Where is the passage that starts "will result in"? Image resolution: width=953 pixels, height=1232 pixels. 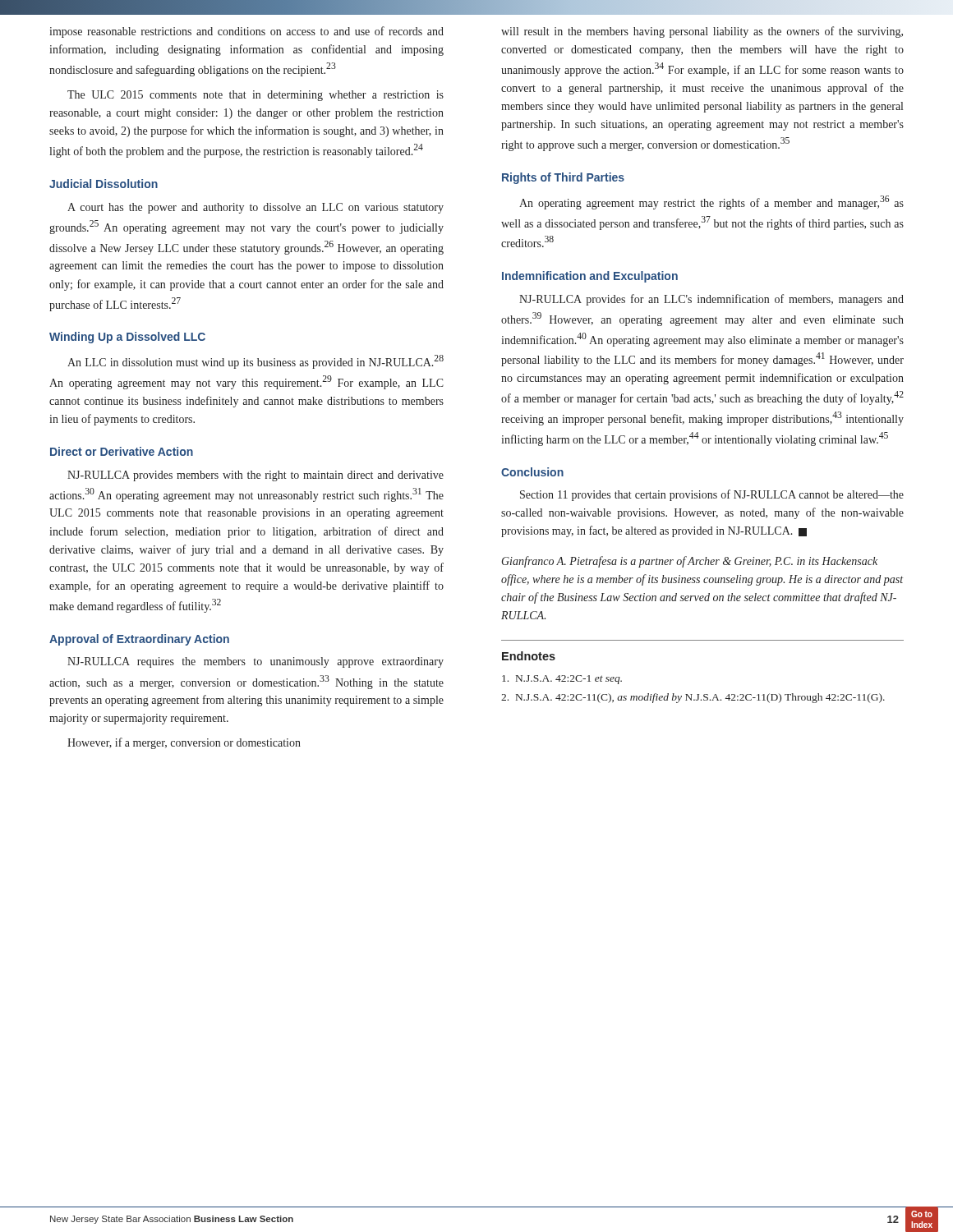702,89
